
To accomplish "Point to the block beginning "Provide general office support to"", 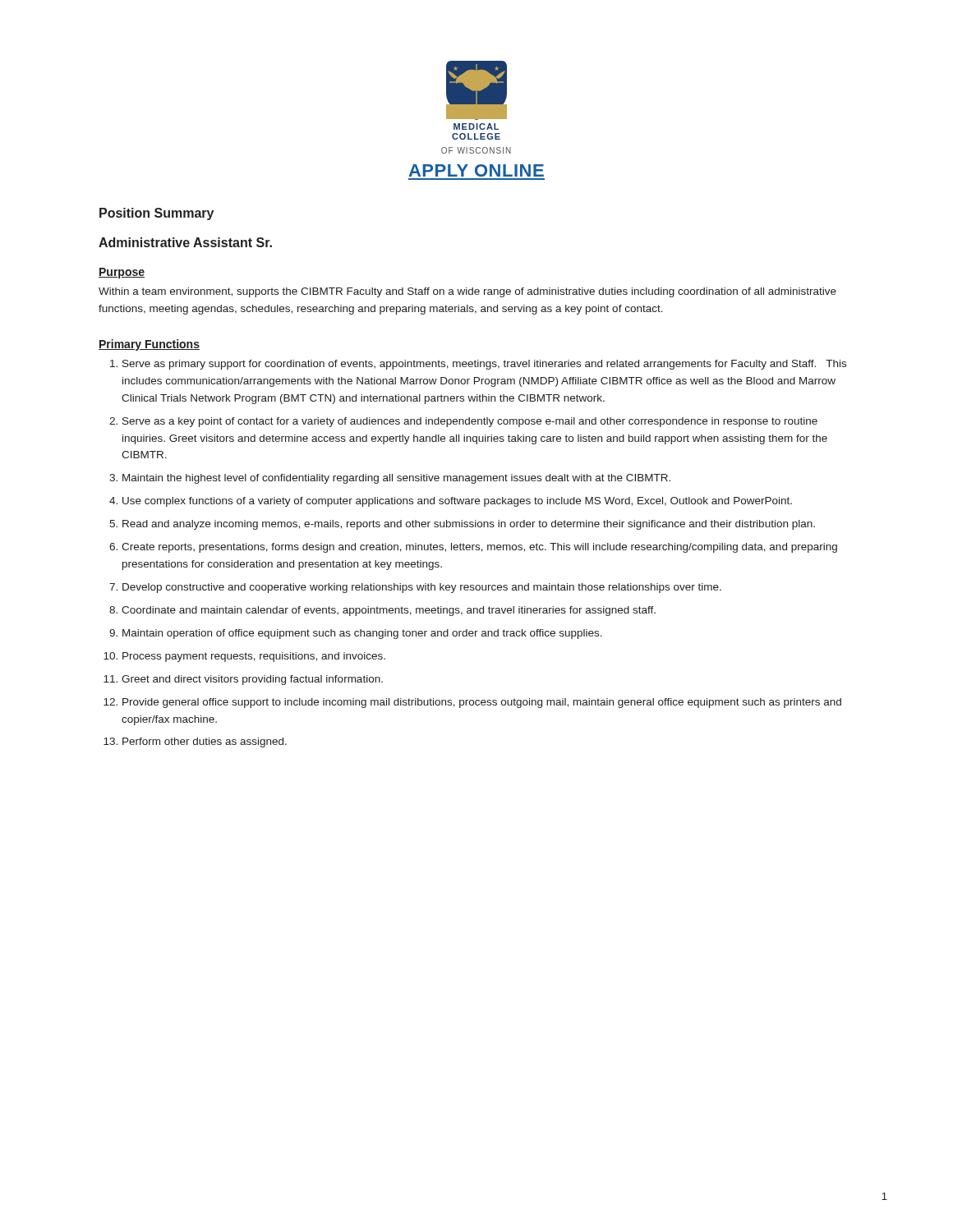I will click(x=482, y=710).
